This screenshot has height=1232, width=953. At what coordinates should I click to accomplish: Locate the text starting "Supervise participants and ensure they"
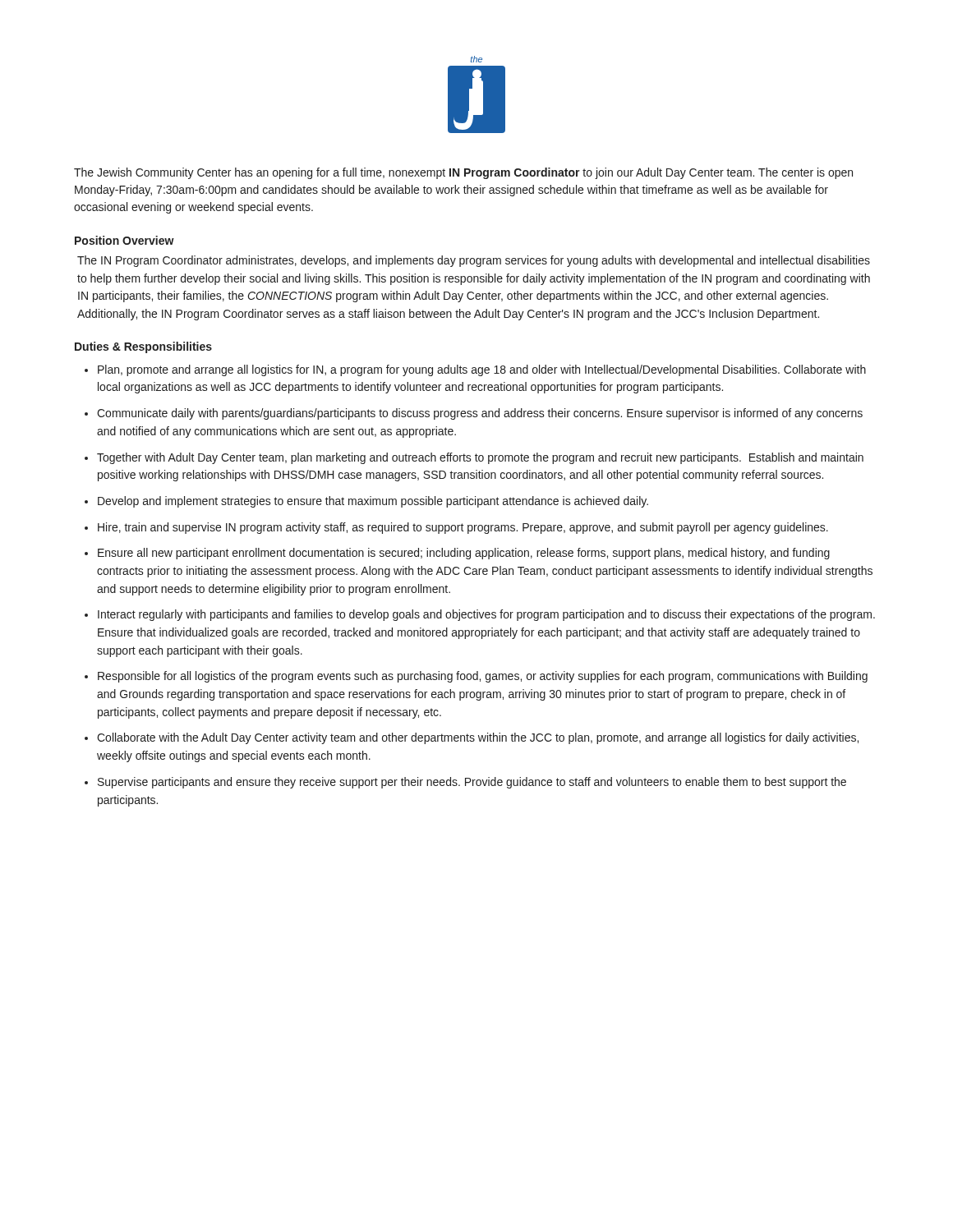(x=472, y=791)
